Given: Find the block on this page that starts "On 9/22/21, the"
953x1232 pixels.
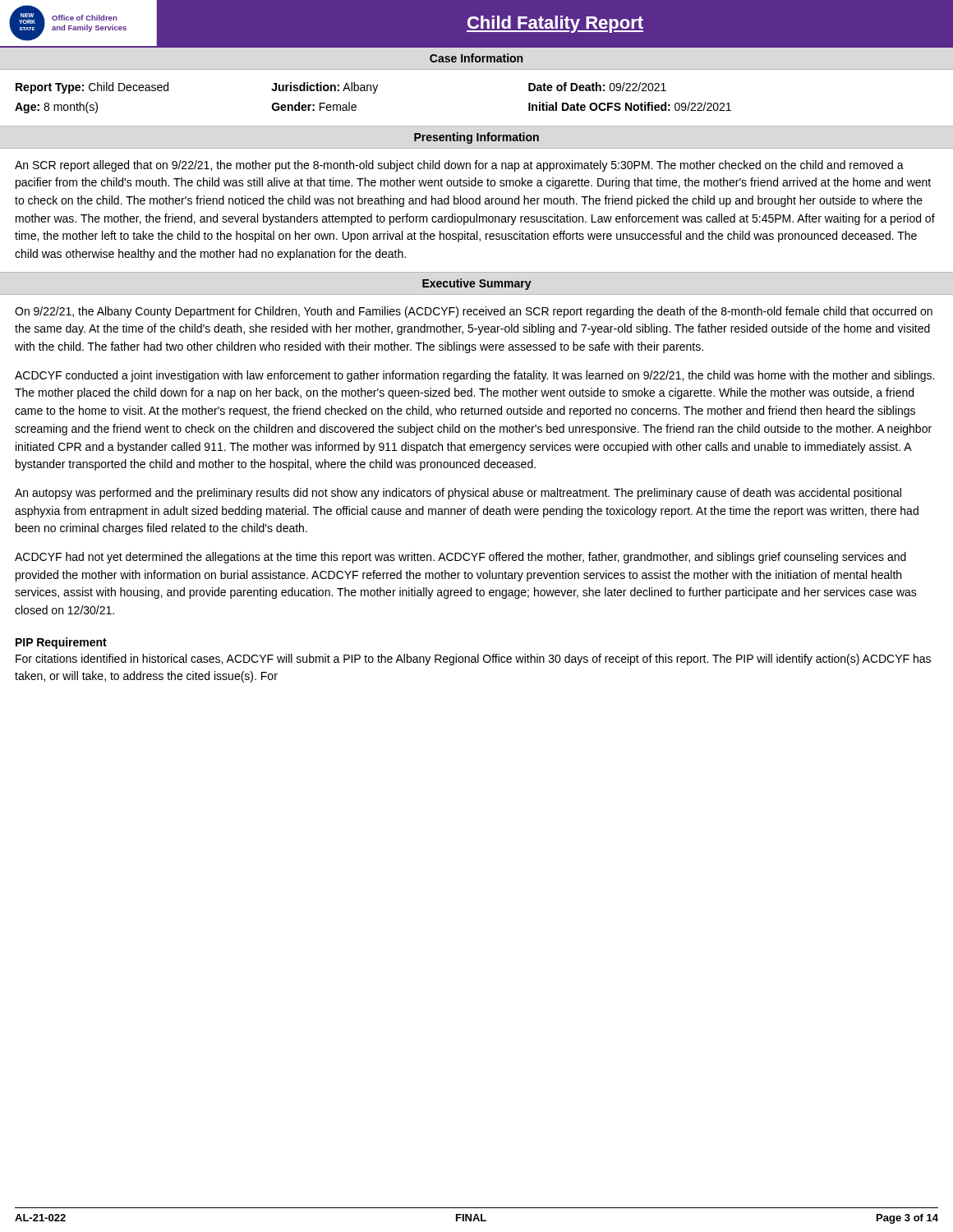Looking at the screenshot, I should tap(476, 330).
